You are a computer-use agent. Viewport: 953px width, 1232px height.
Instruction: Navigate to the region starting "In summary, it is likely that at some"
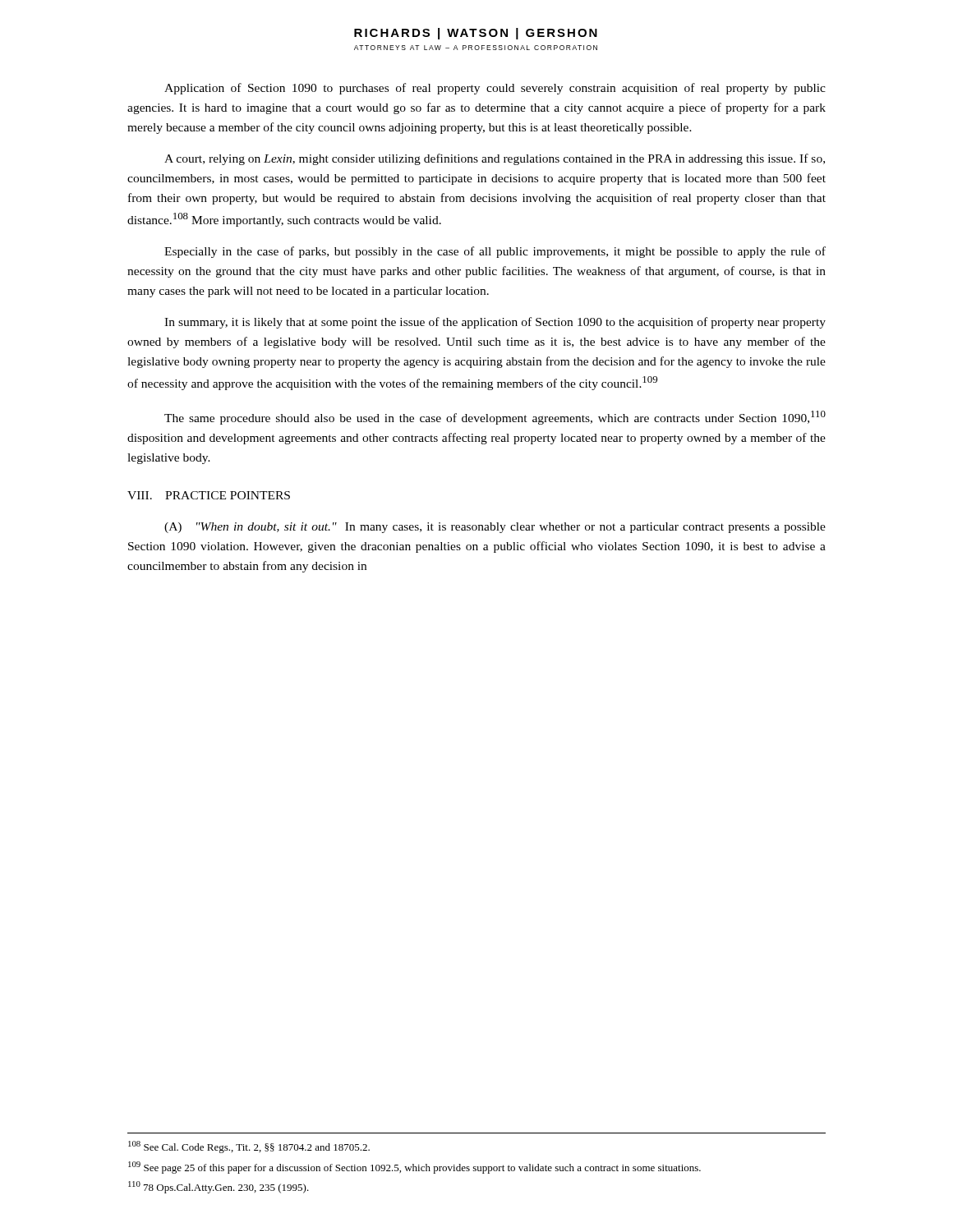coord(476,353)
